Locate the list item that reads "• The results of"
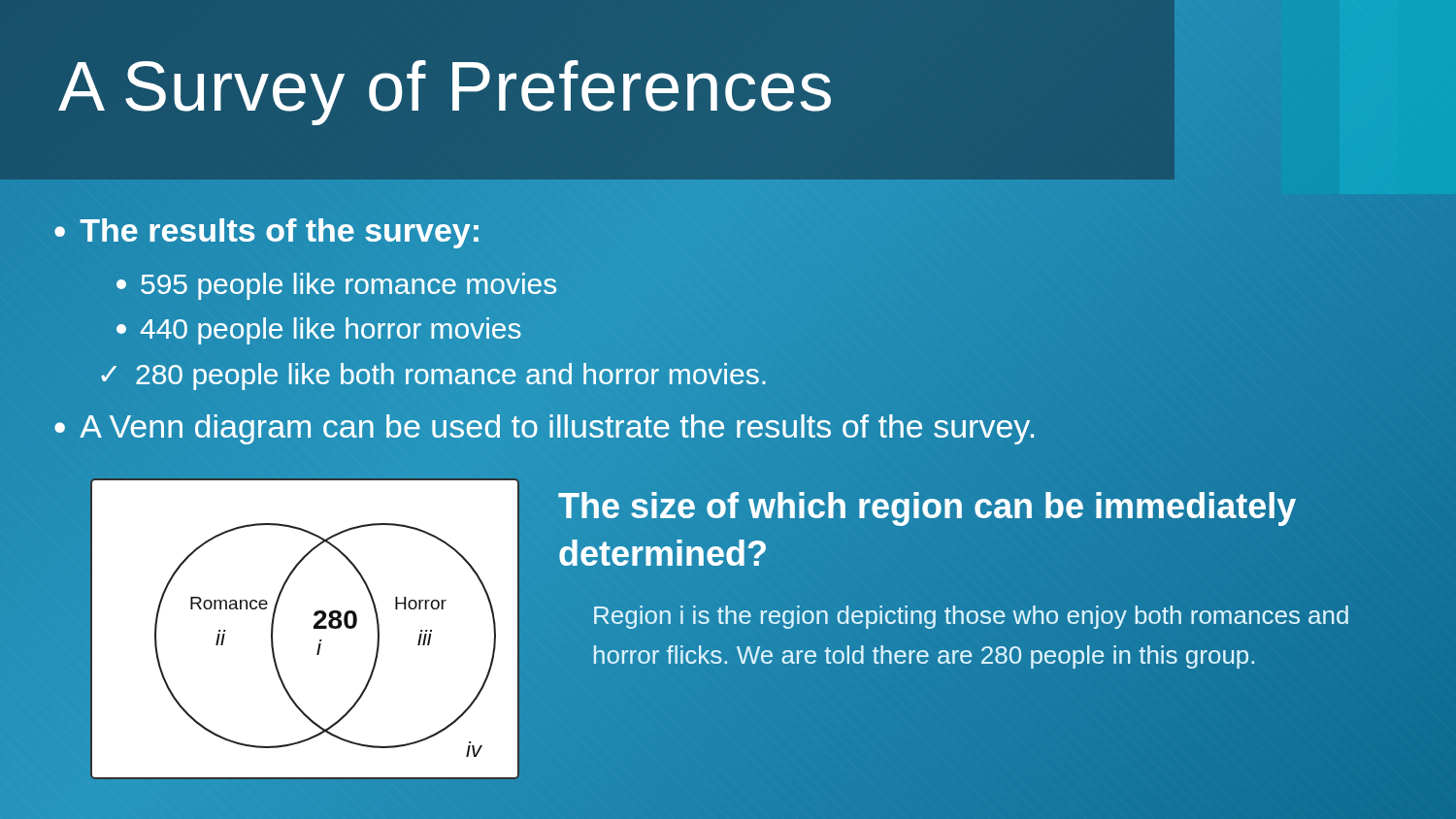1456x819 pixels. point(267,231)
